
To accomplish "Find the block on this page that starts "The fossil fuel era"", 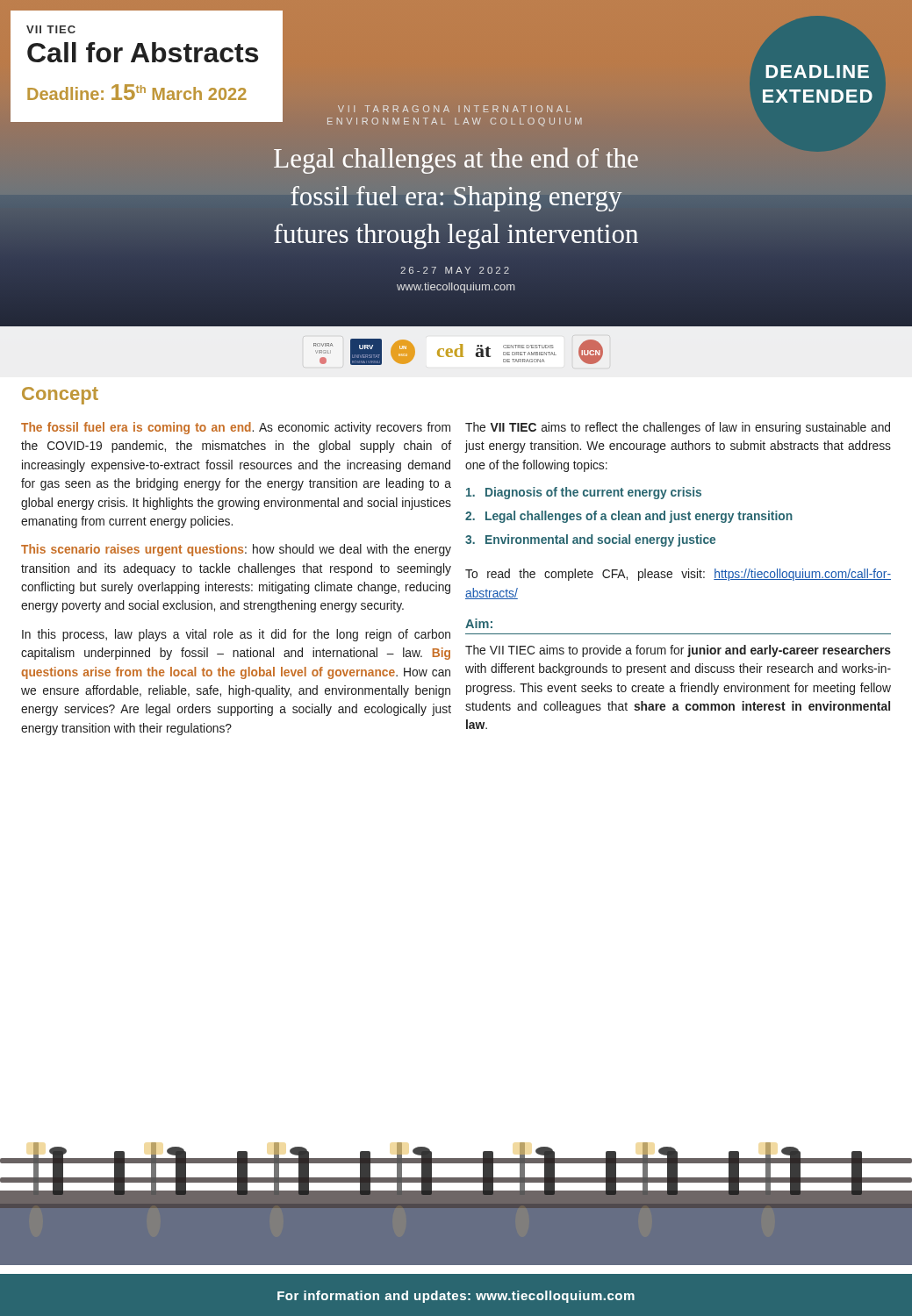I will tap(236, 475).
